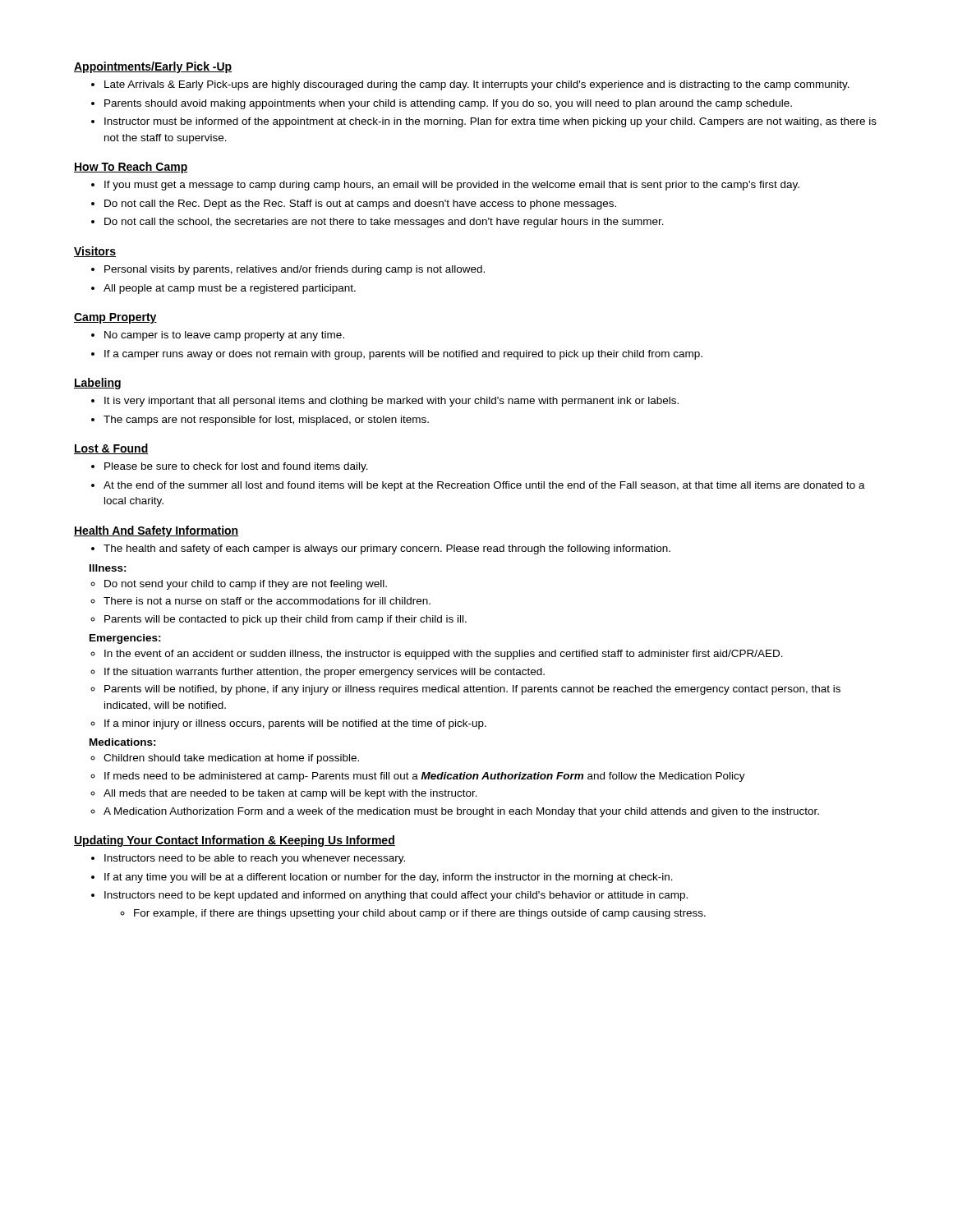The height and width of the screenshot is (1232, 953).
Task: Select the list item containing "There is not a nurse on staff or"
Action: pyautogui.click(x=267, y=601)
